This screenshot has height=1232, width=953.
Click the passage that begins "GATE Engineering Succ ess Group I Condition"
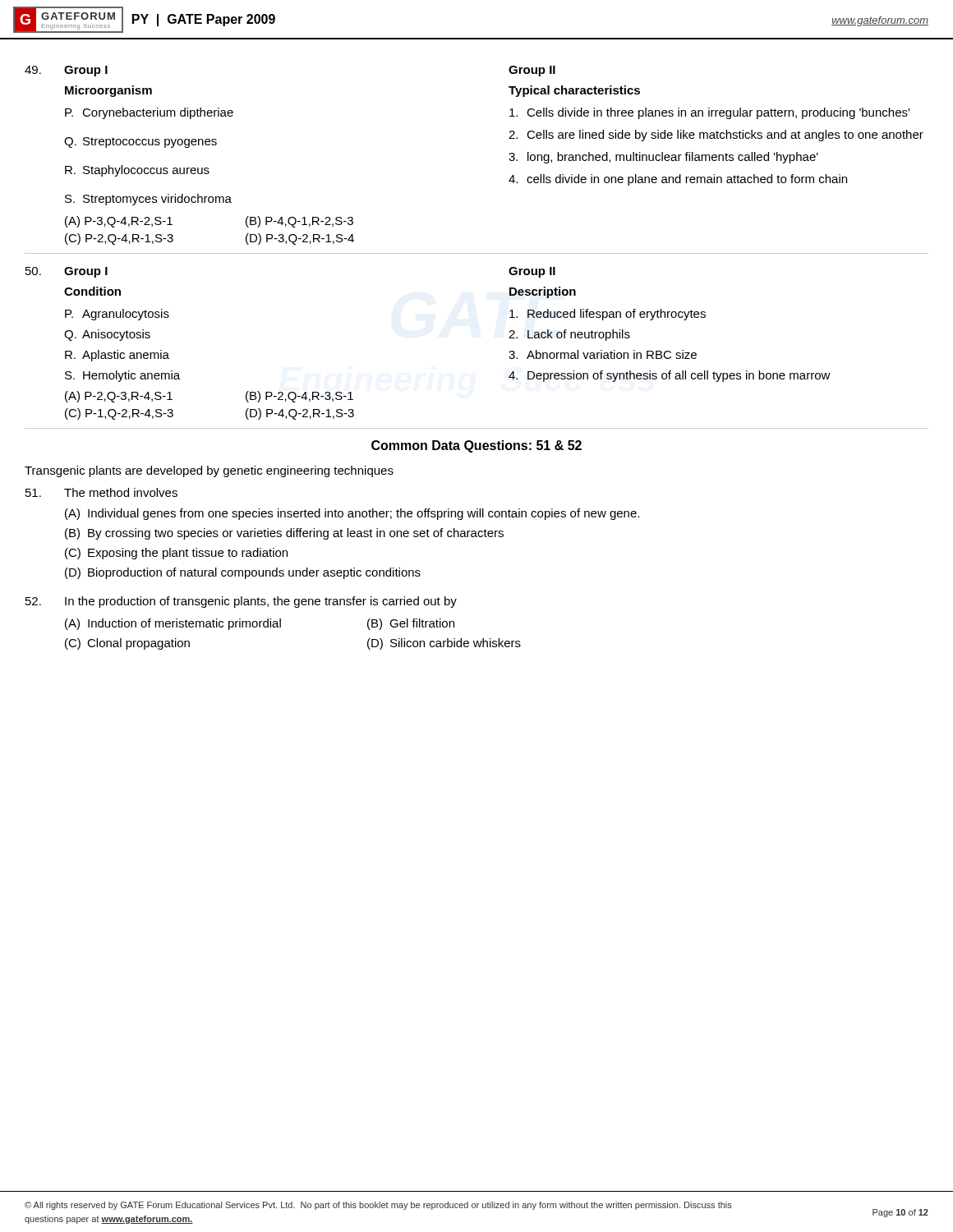[88, 272]
